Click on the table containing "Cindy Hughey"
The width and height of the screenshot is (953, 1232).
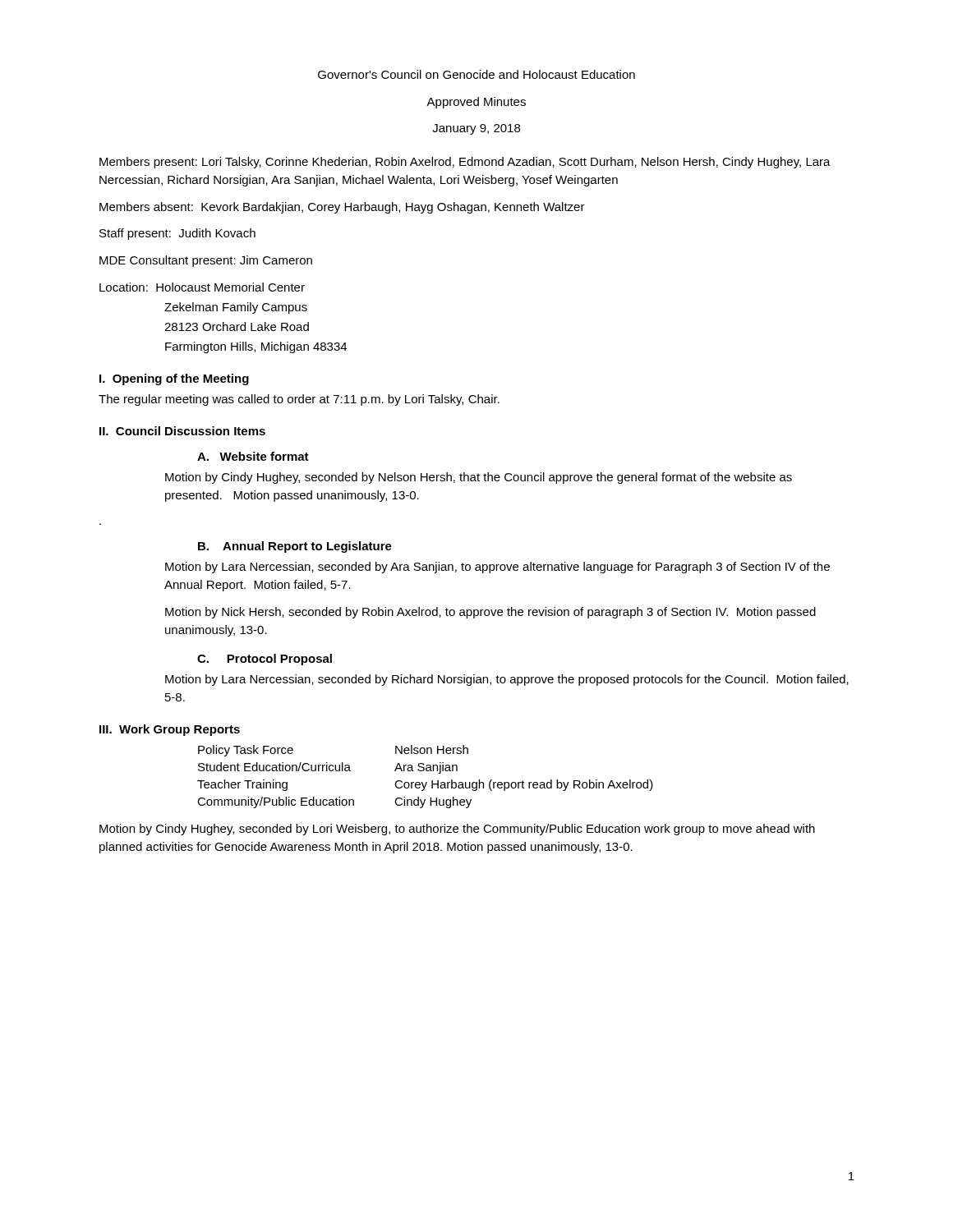click(501, 775)
